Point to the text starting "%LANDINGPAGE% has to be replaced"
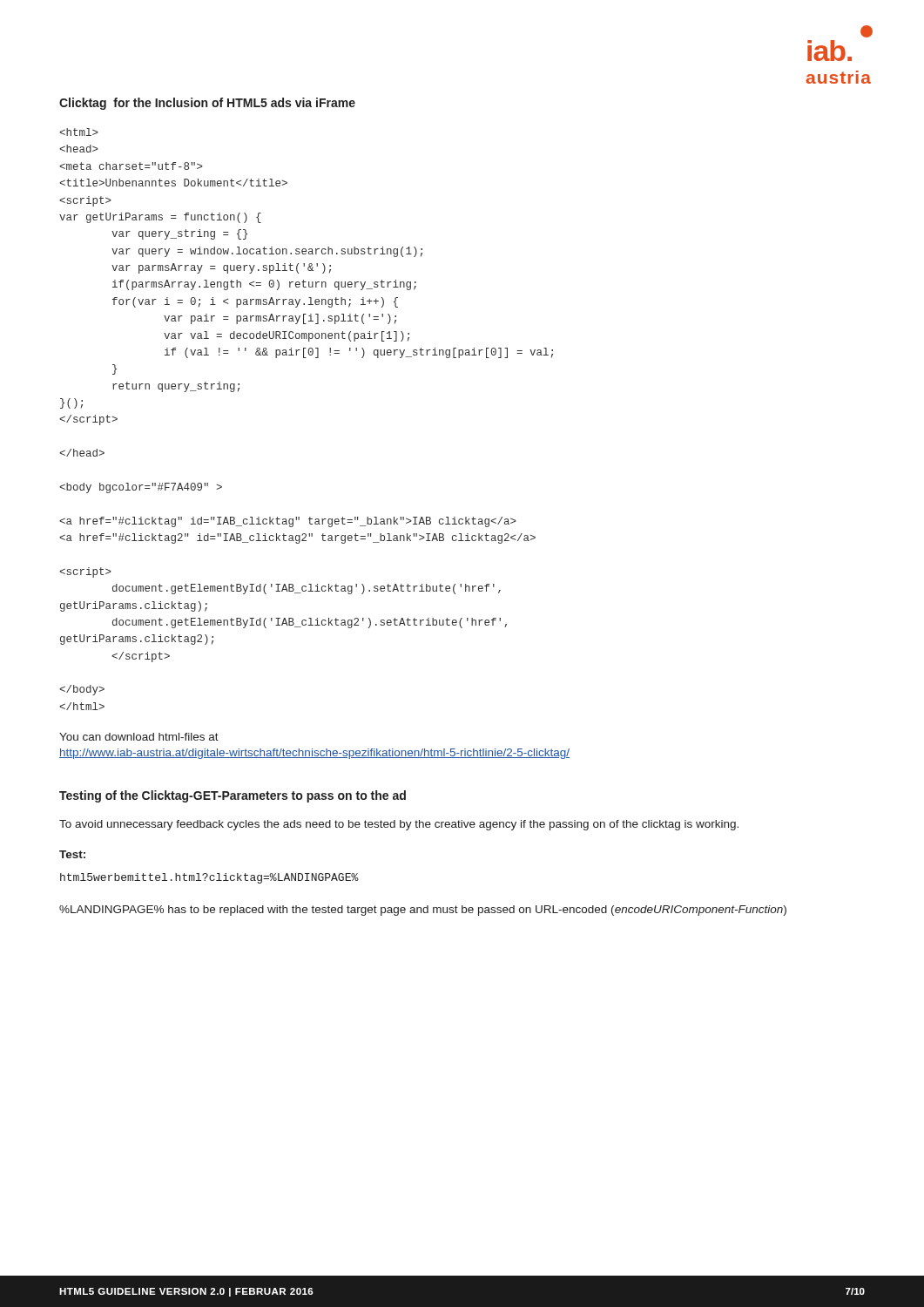Screen dimensions: 1307x924 423,909
